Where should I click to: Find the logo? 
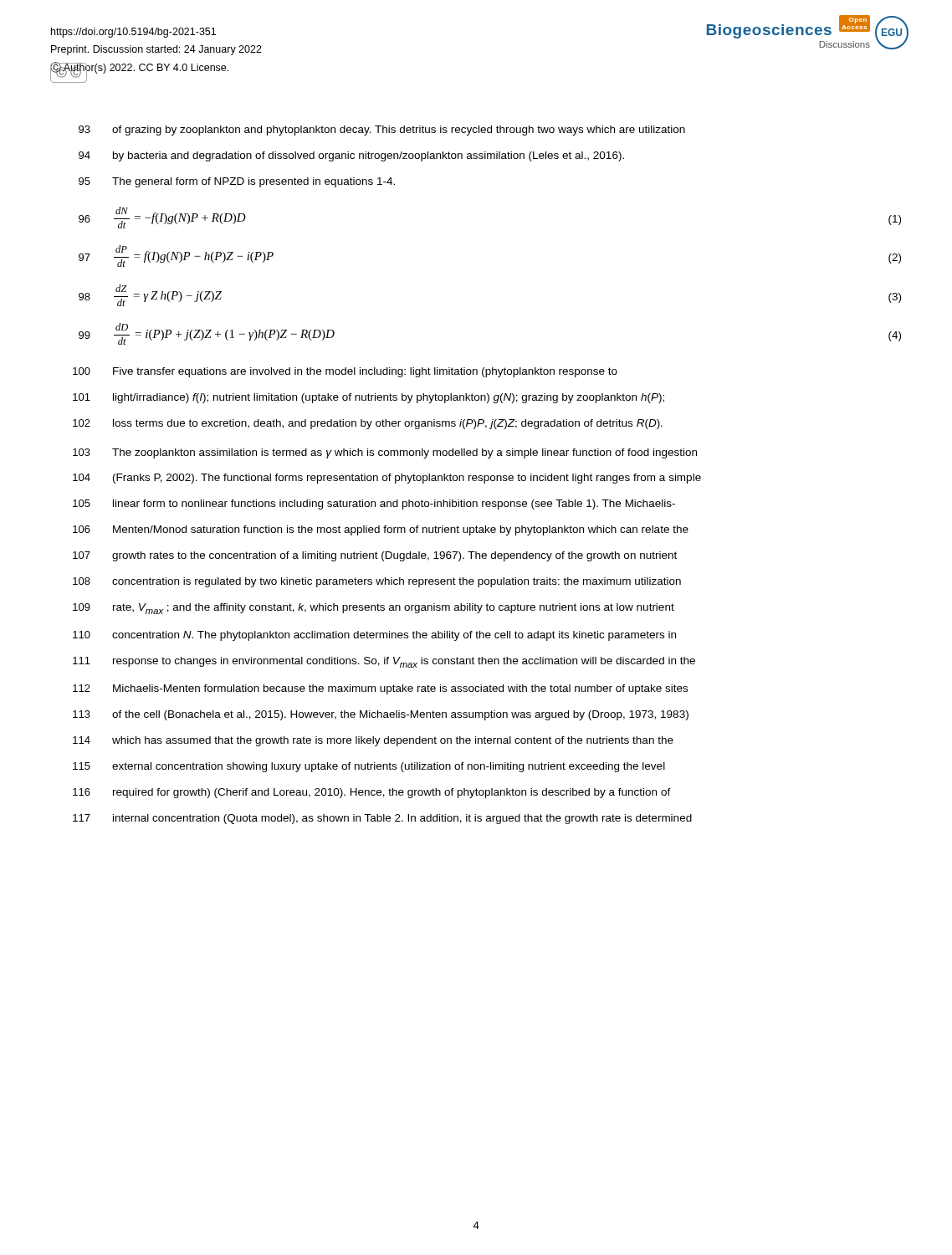(69, 73)
